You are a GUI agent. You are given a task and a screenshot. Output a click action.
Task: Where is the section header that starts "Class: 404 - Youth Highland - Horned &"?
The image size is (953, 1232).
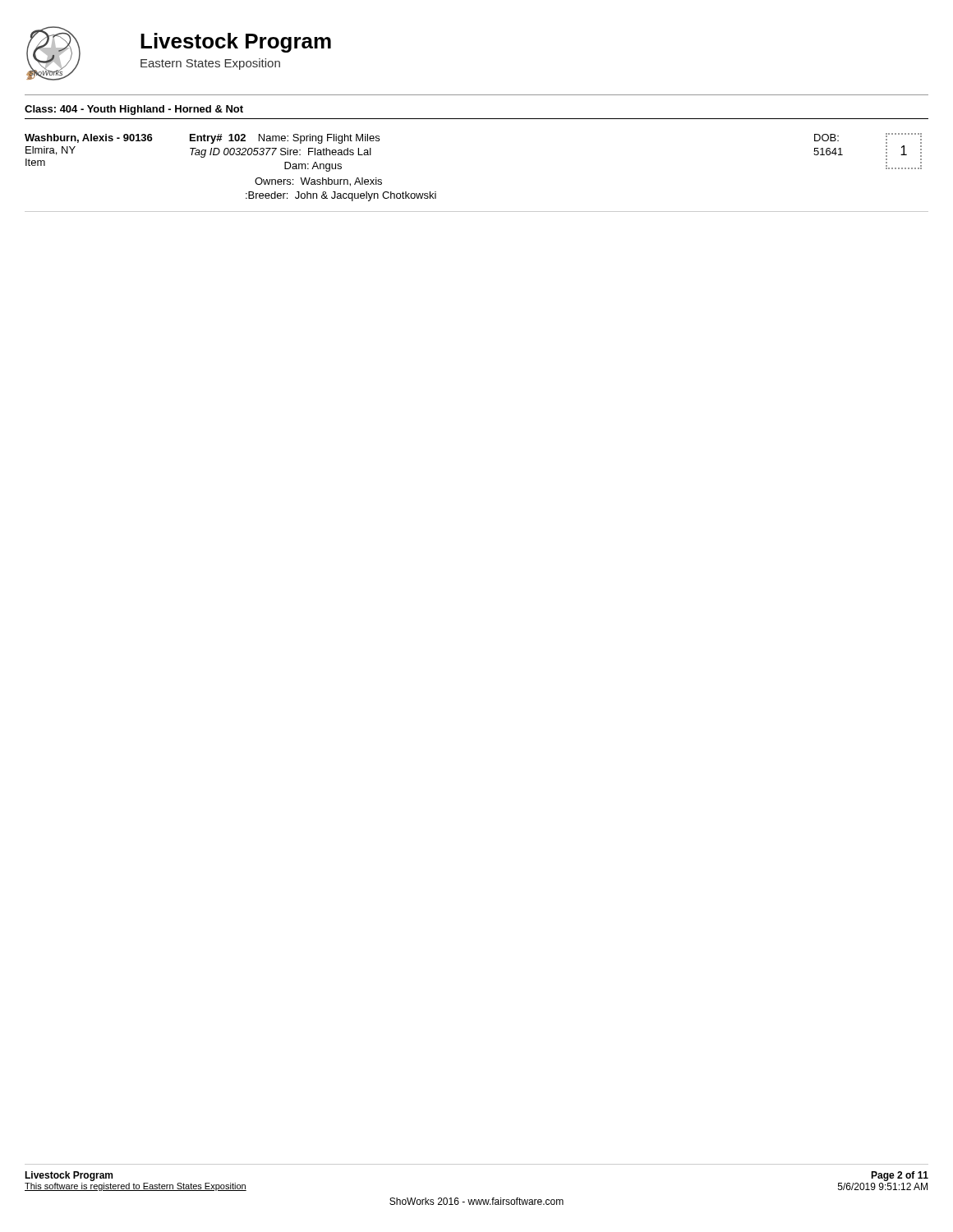[x=476, y=111]
